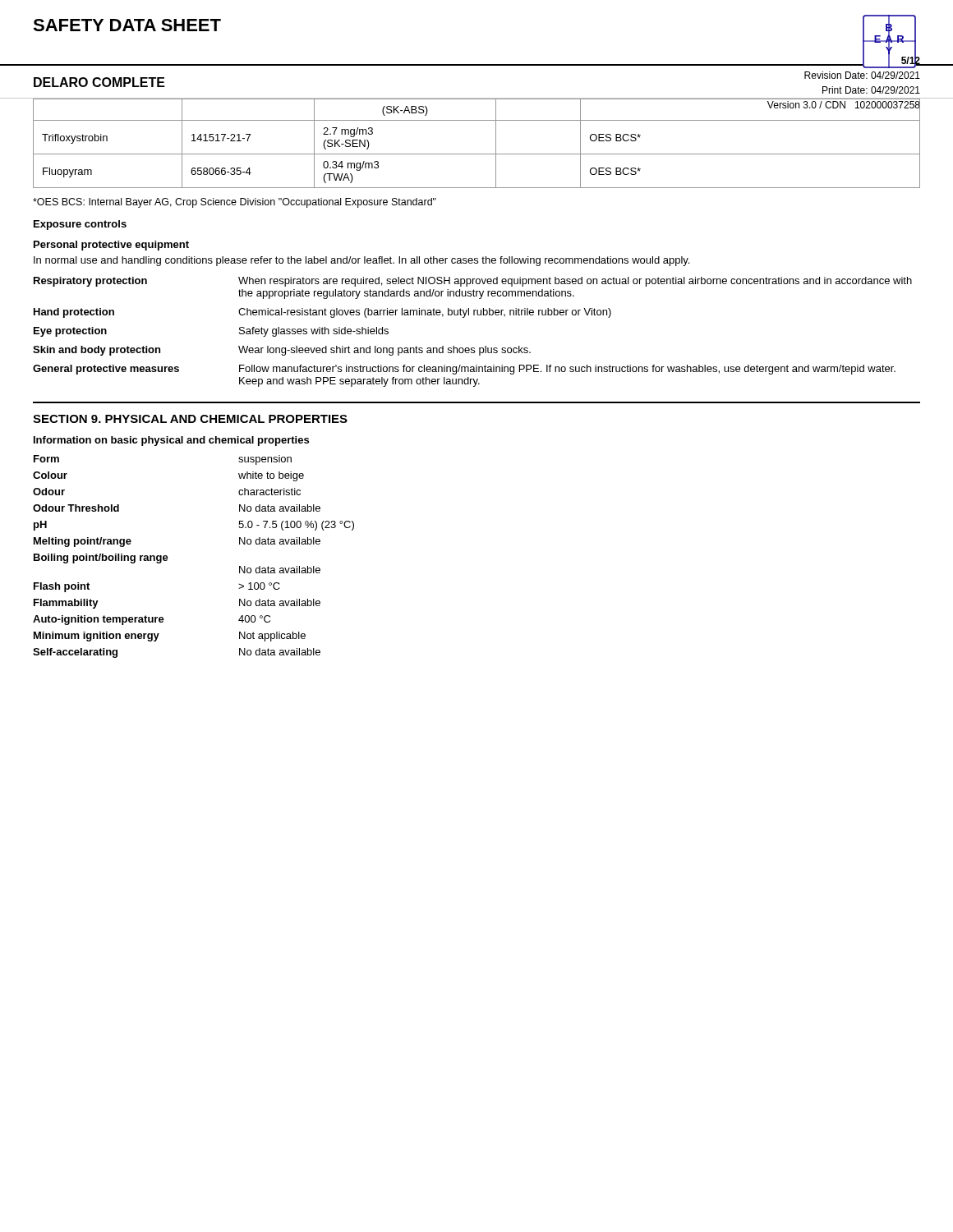Locate the text "Form suspension"

[x=48, y=460]
